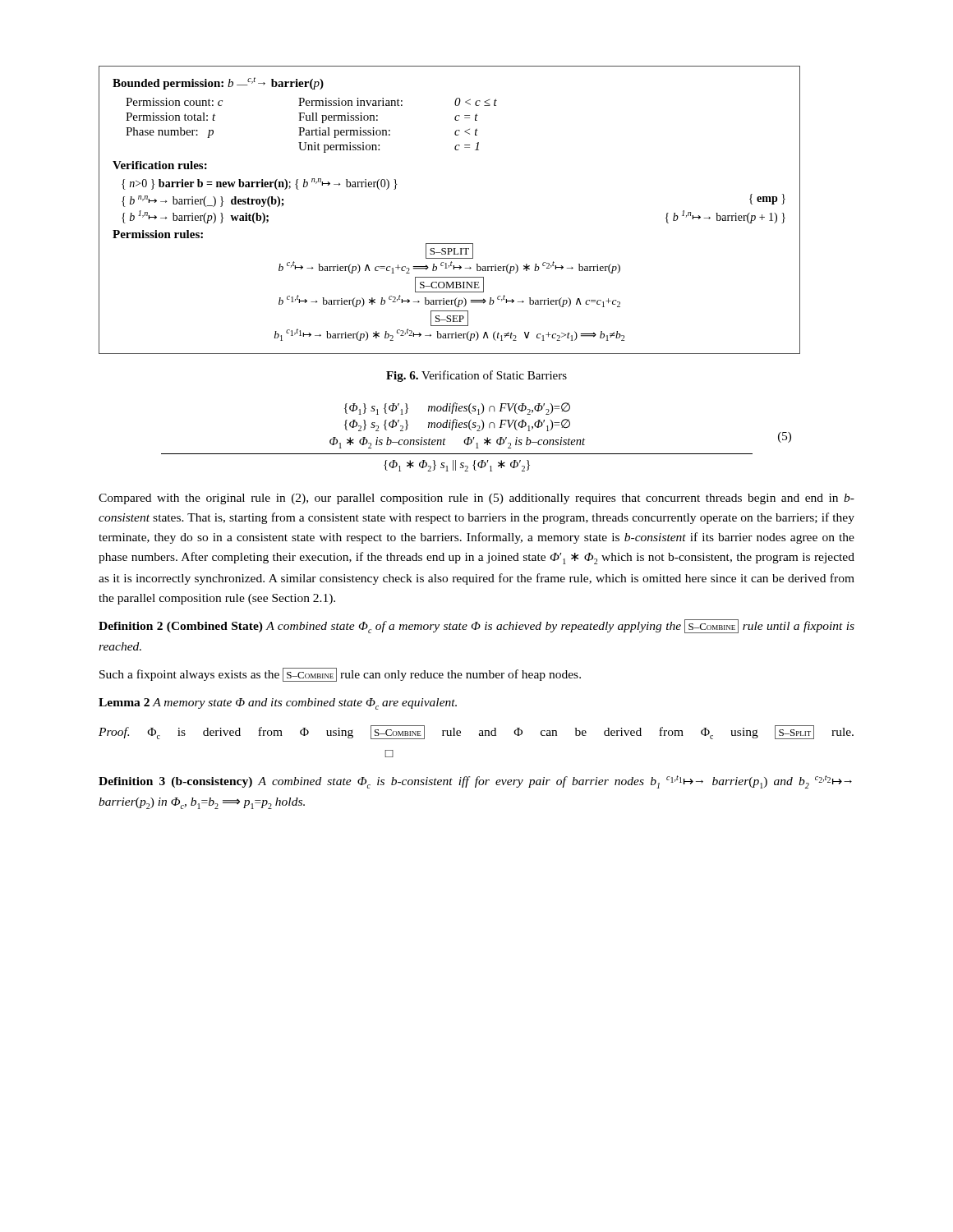The width and height of the screenshot is (953, 1232).
Task: Click on the element starting "{Φ1} s1 {Φ′1} modifies(s1) ∩"
Action: [x=476, y=437]
